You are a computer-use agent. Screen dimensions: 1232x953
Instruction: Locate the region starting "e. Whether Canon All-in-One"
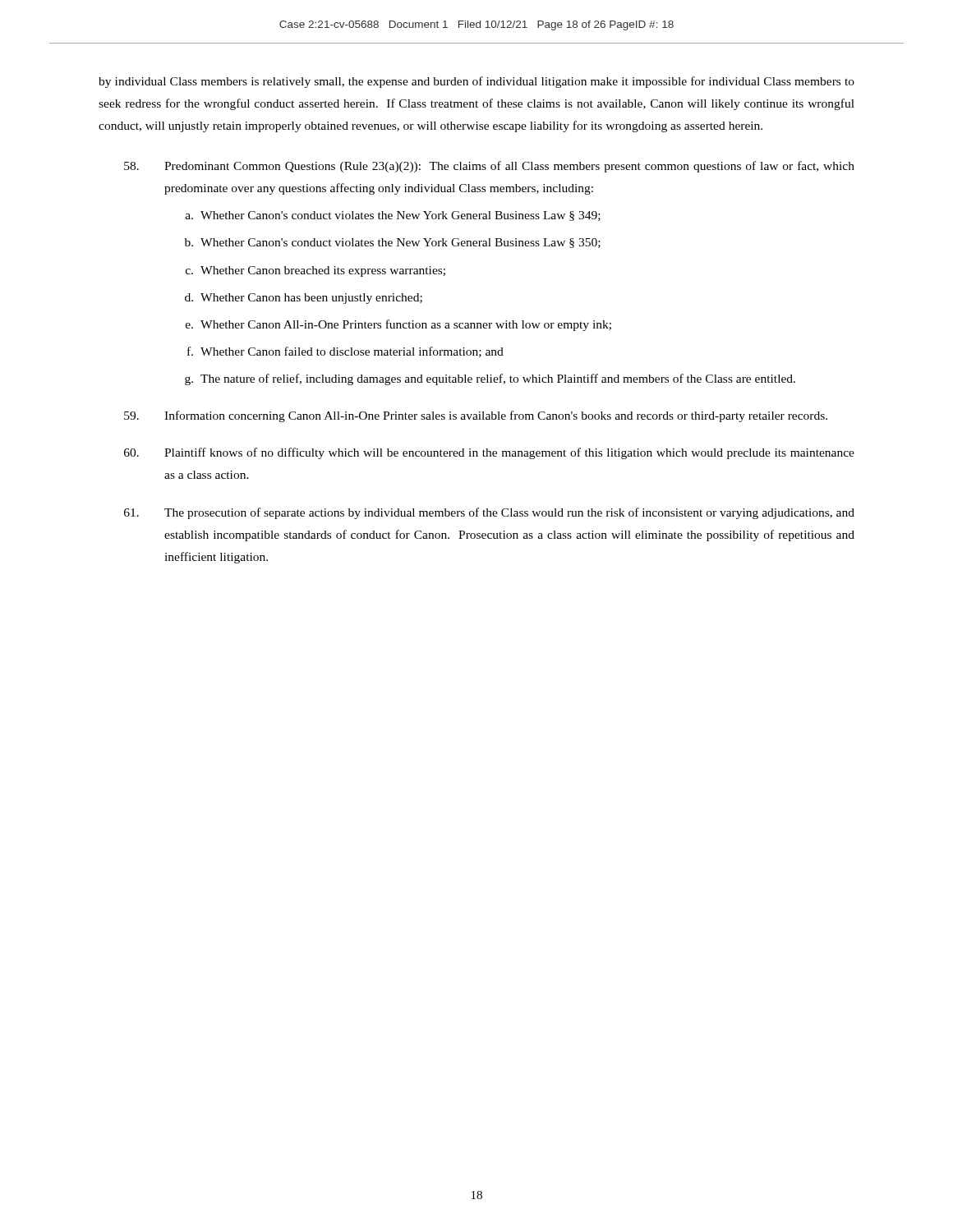click(509, 324)
